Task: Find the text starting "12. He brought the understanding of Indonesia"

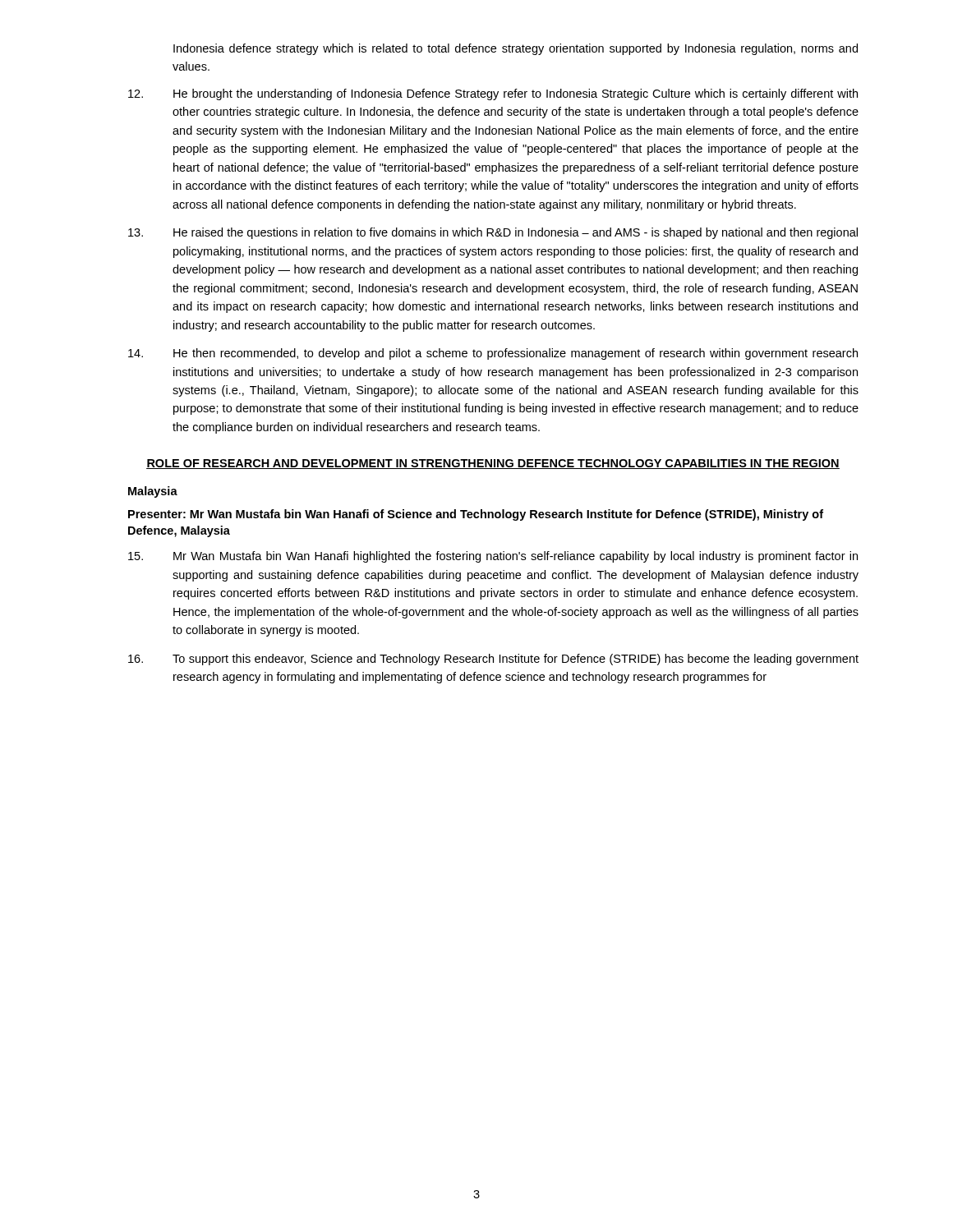Action: (x=493, y=149)
